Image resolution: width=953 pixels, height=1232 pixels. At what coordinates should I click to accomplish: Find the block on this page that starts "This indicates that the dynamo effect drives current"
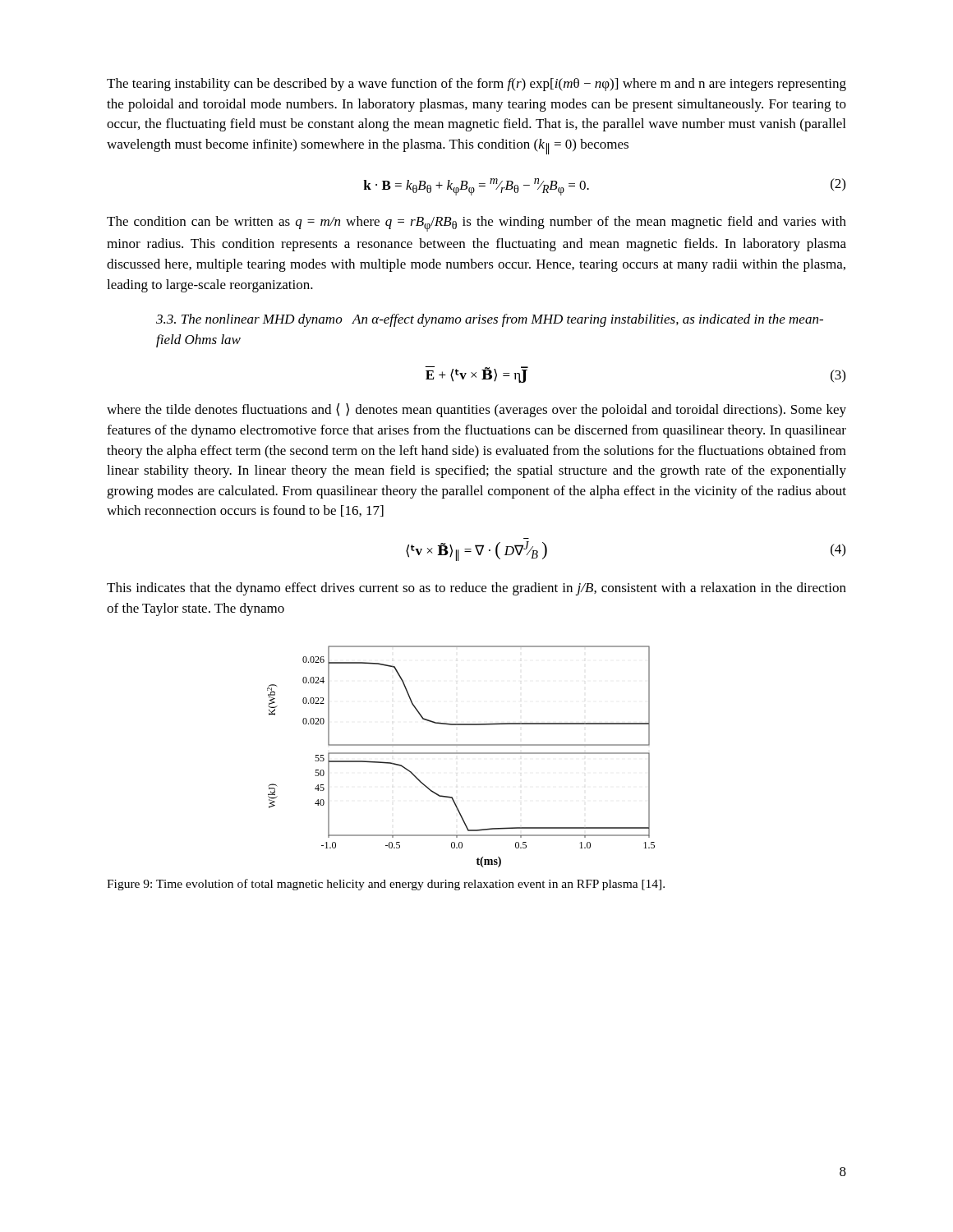(x=476, y=598)
